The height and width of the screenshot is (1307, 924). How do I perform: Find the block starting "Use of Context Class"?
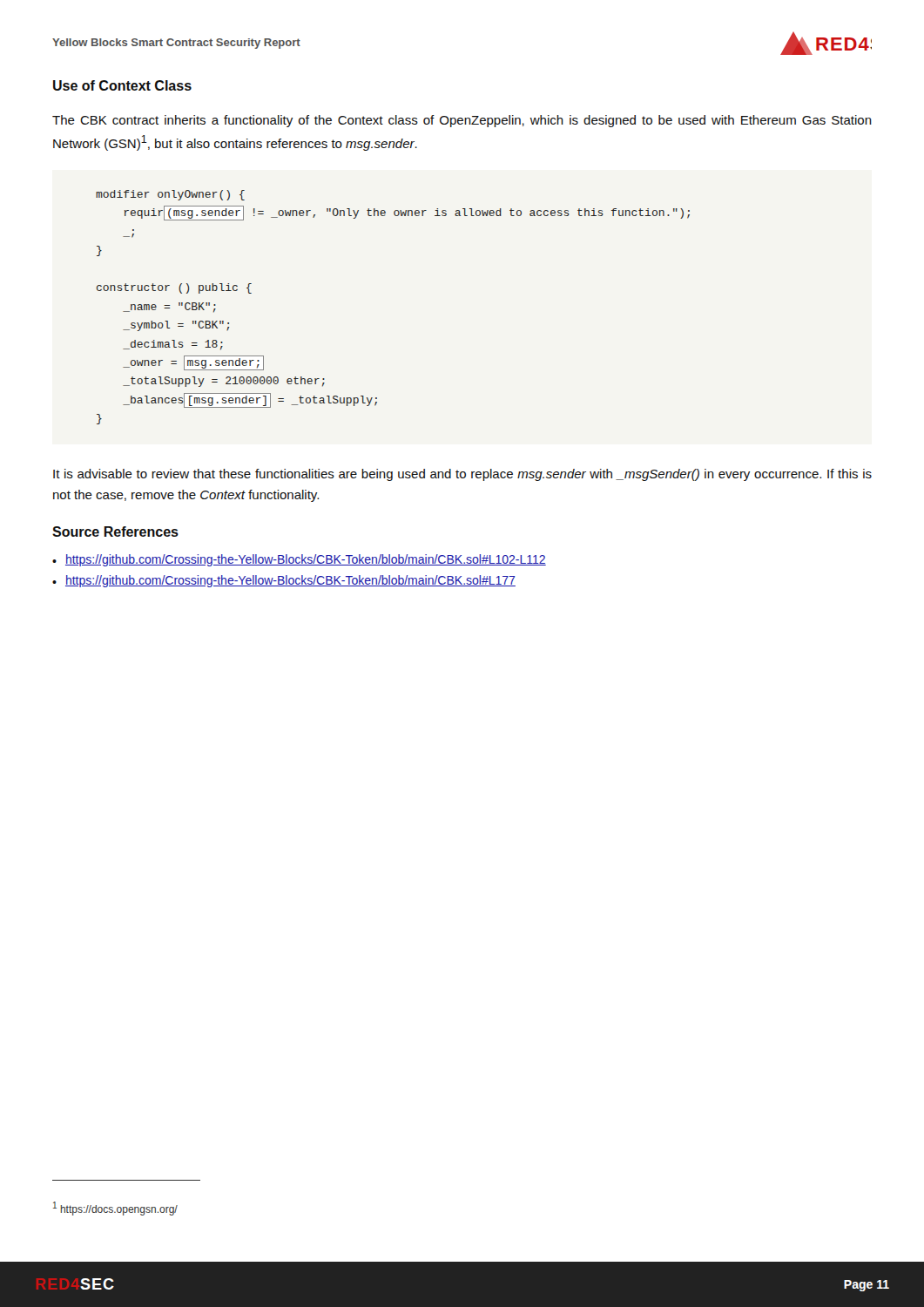click(x=122, y=86)
